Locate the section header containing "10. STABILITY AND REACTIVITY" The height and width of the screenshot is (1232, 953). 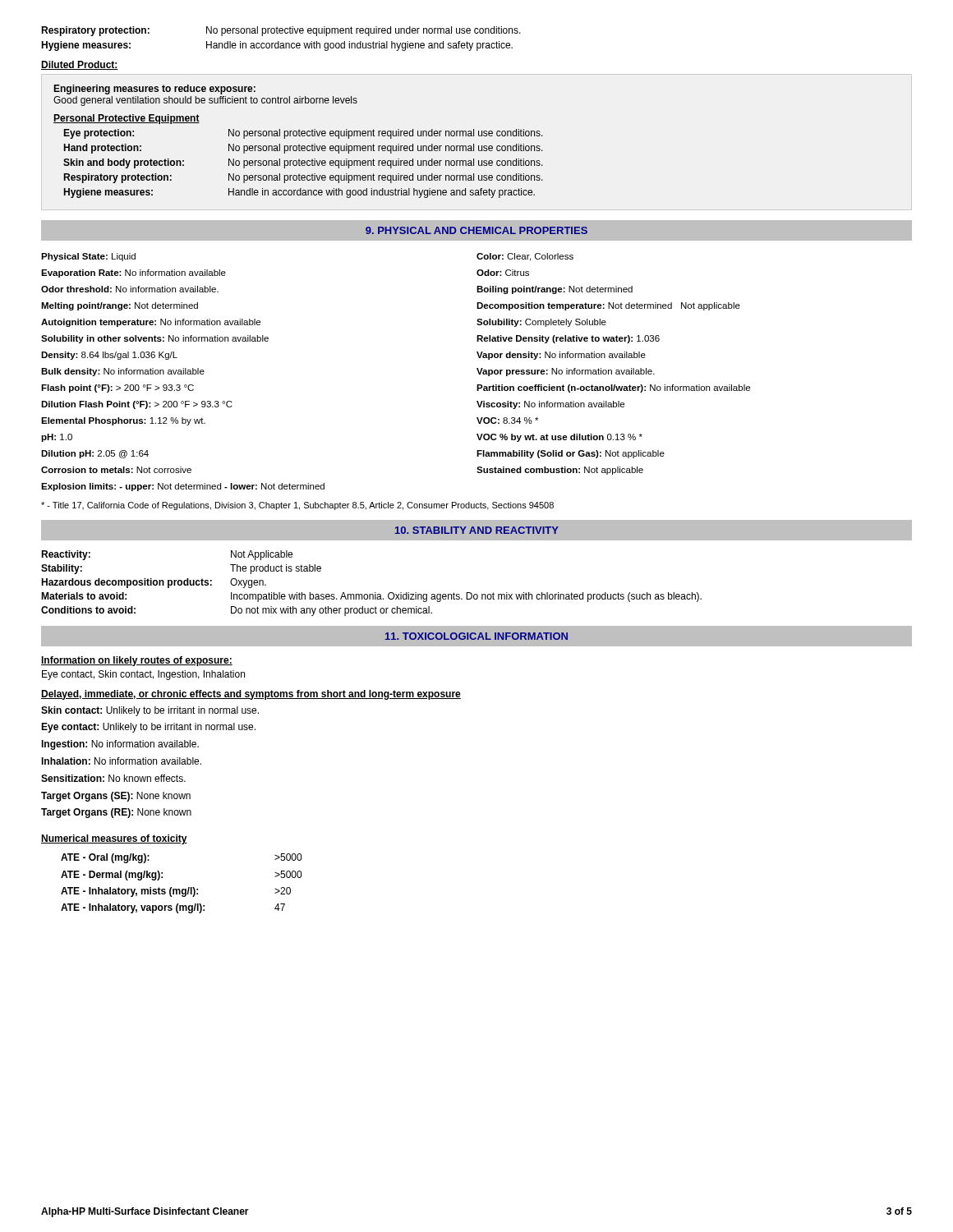point(476,530)
